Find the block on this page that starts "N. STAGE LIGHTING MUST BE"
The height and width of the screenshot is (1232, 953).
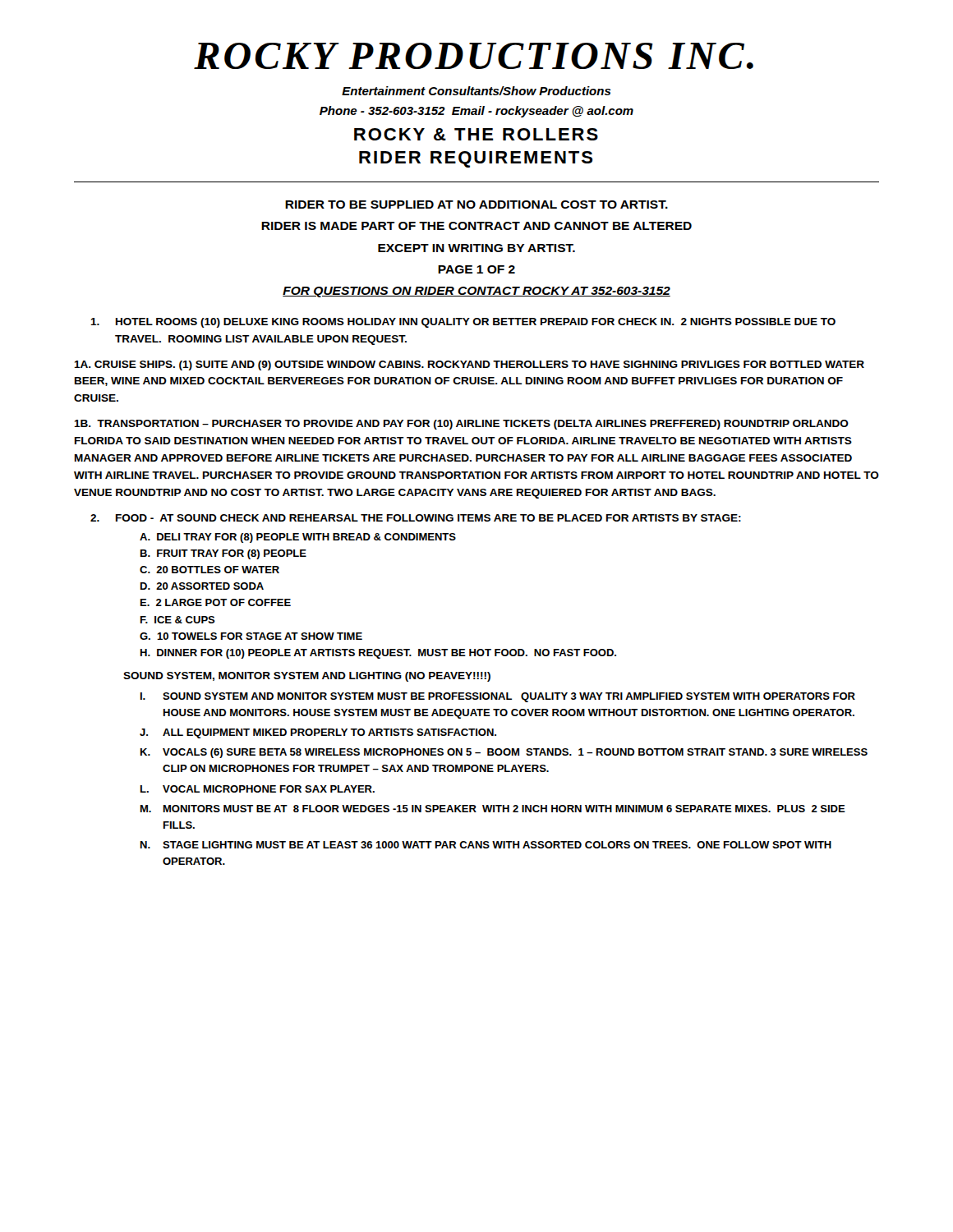(x=509, y=854)
